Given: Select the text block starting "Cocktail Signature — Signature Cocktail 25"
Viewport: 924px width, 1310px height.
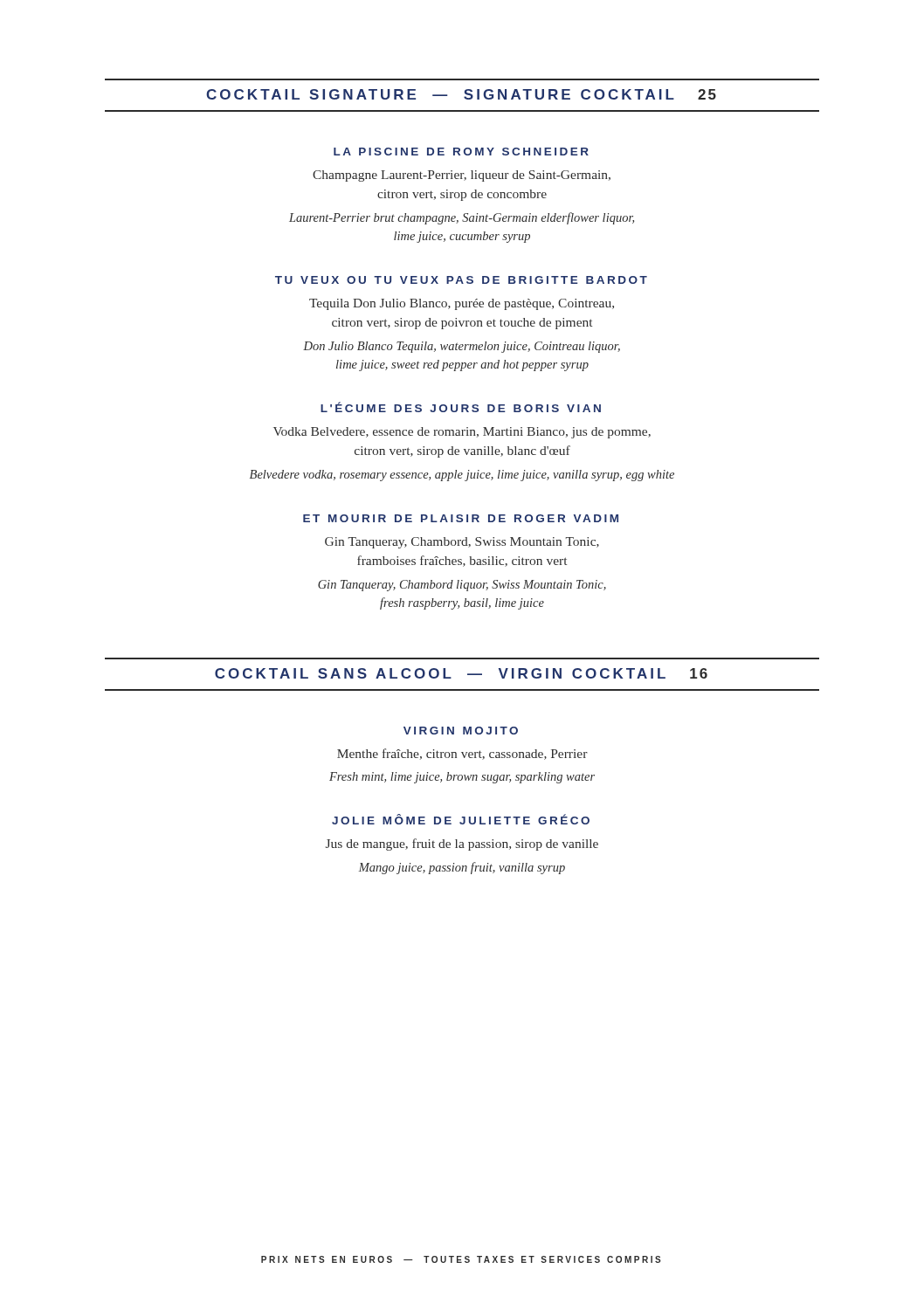Looking at the screenshot, I should (x=462, y=95).
